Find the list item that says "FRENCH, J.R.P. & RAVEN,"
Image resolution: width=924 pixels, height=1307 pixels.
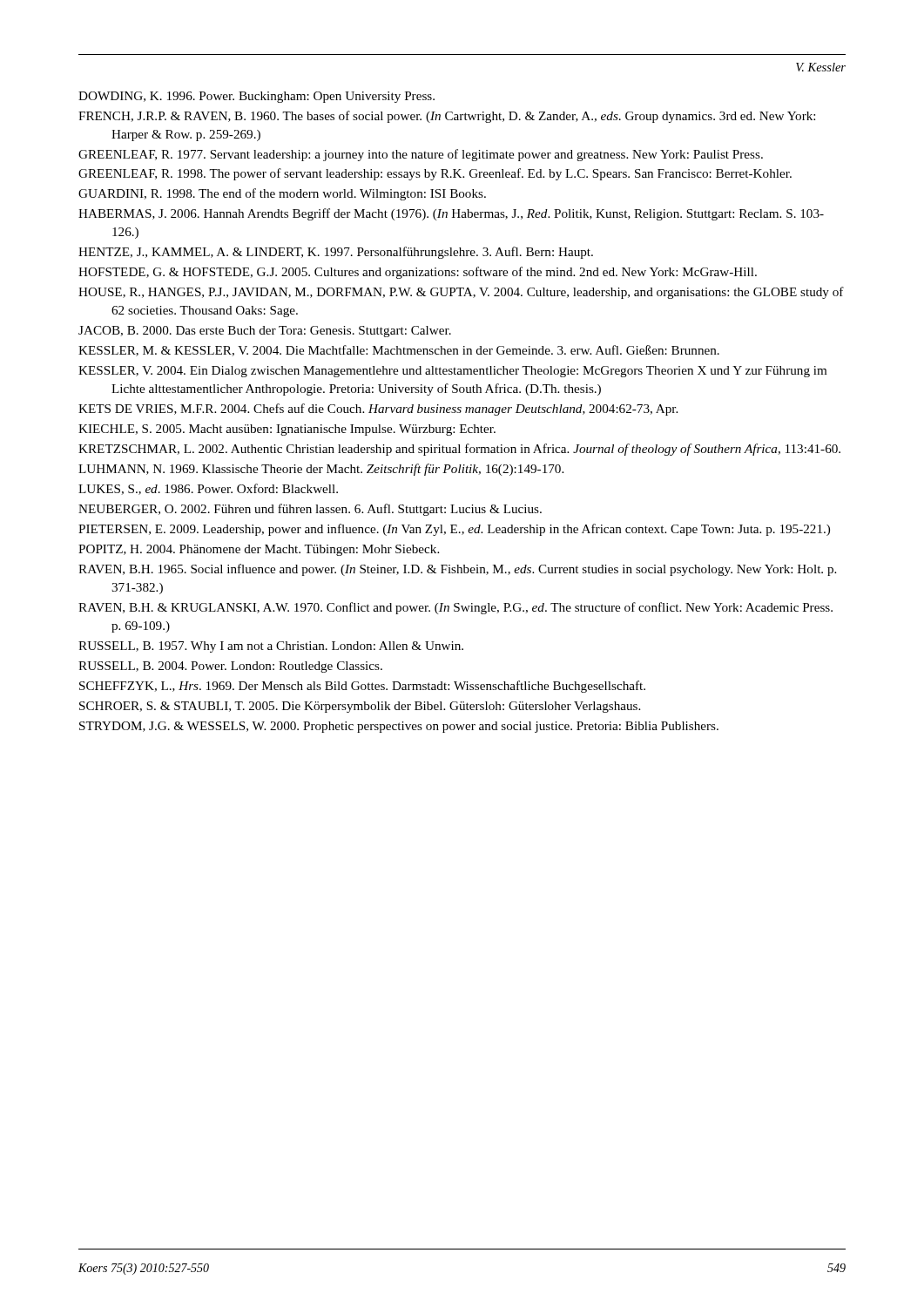(x=447, y=124)
